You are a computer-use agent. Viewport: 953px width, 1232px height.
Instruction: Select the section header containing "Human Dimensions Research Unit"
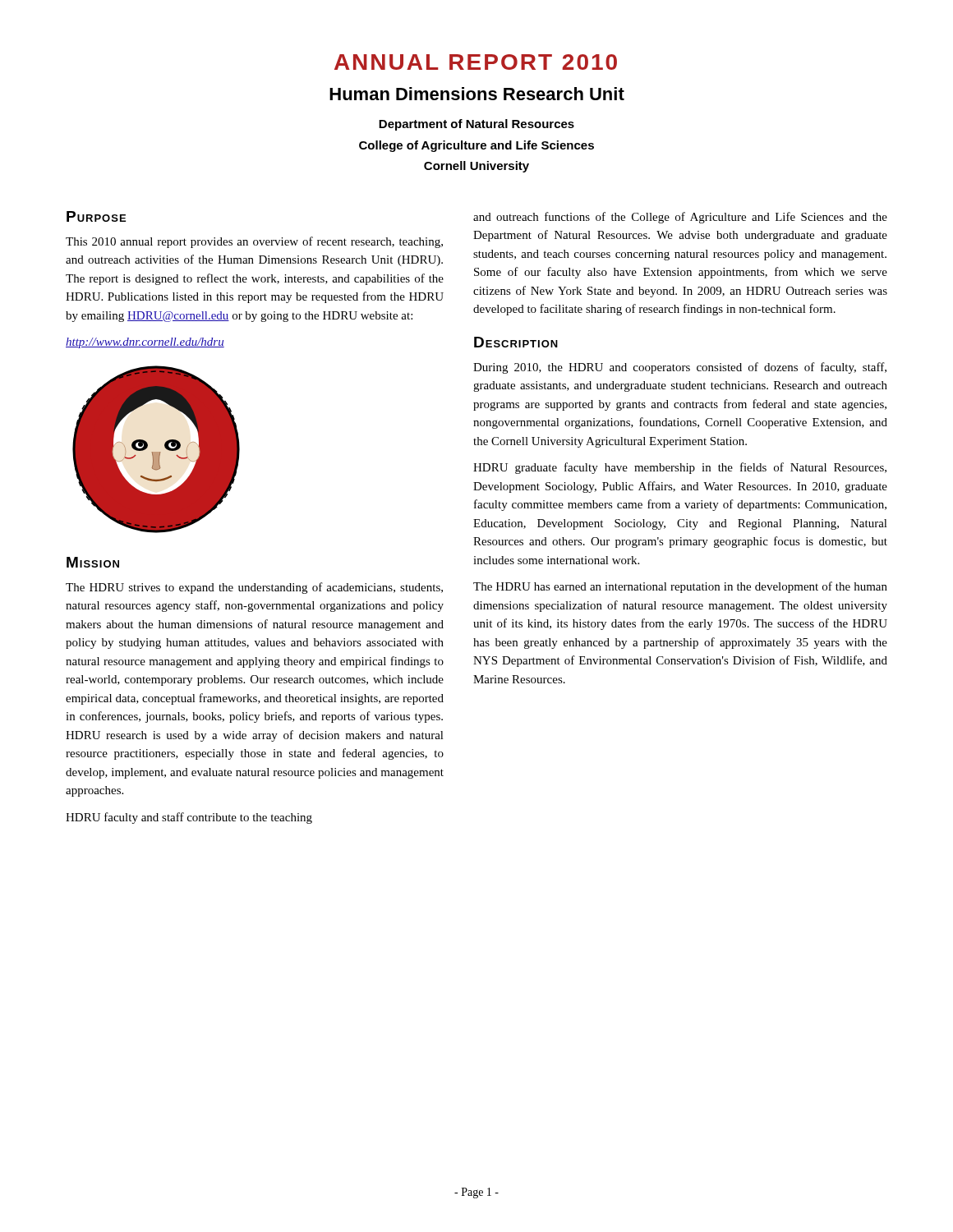coord(476,94)
